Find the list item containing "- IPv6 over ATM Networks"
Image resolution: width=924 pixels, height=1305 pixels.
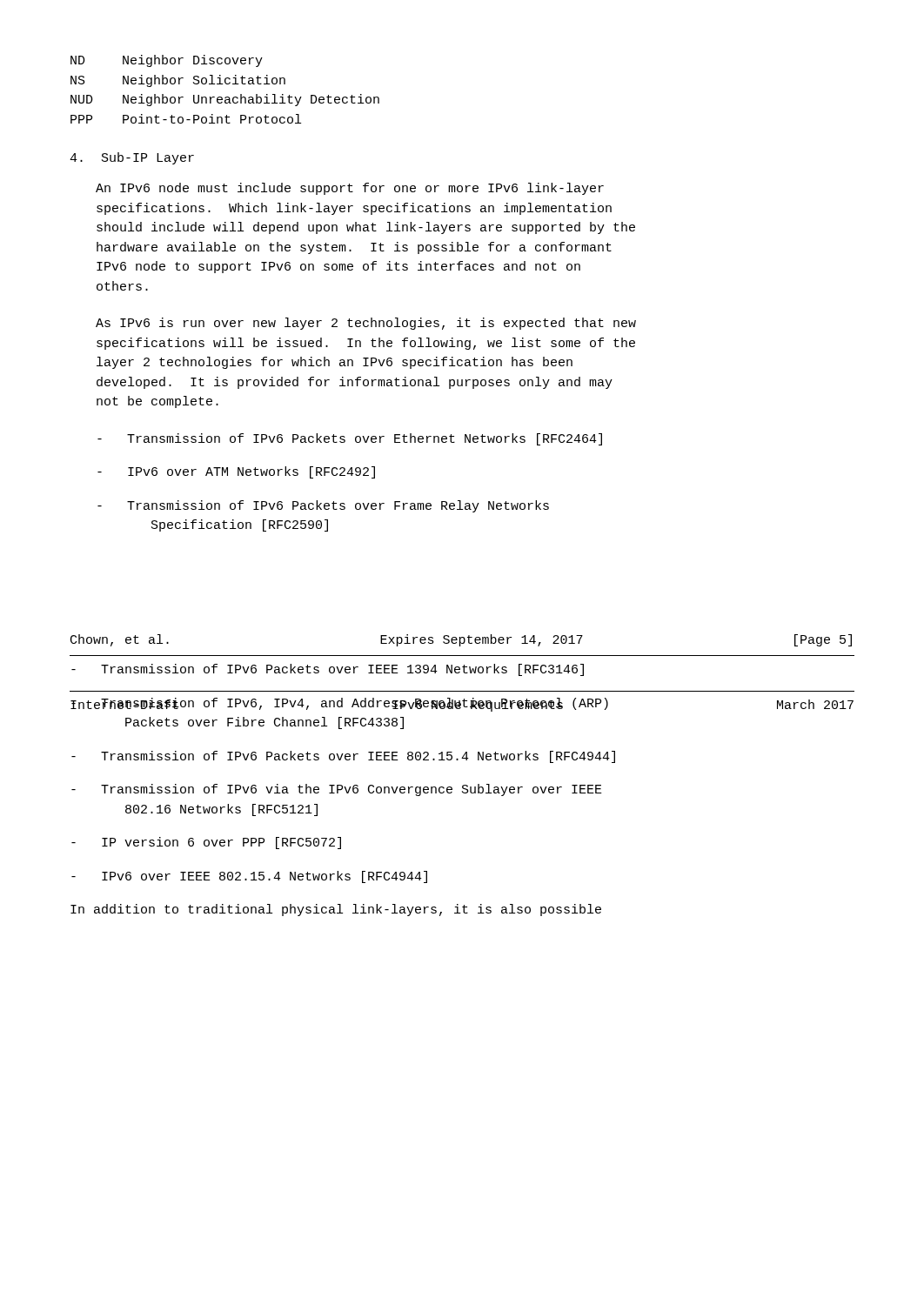236,472
